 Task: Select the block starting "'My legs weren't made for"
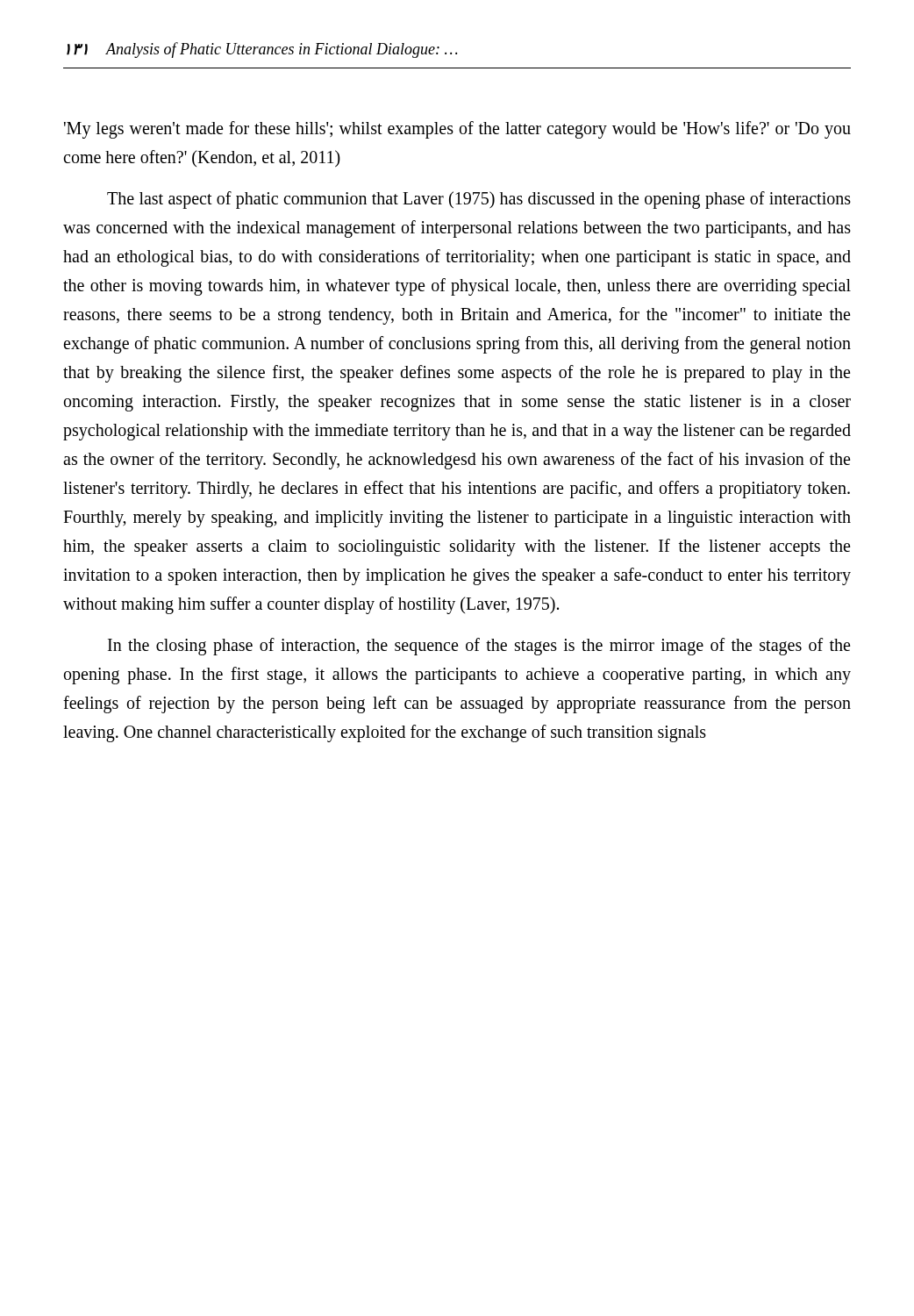[457, 143]
